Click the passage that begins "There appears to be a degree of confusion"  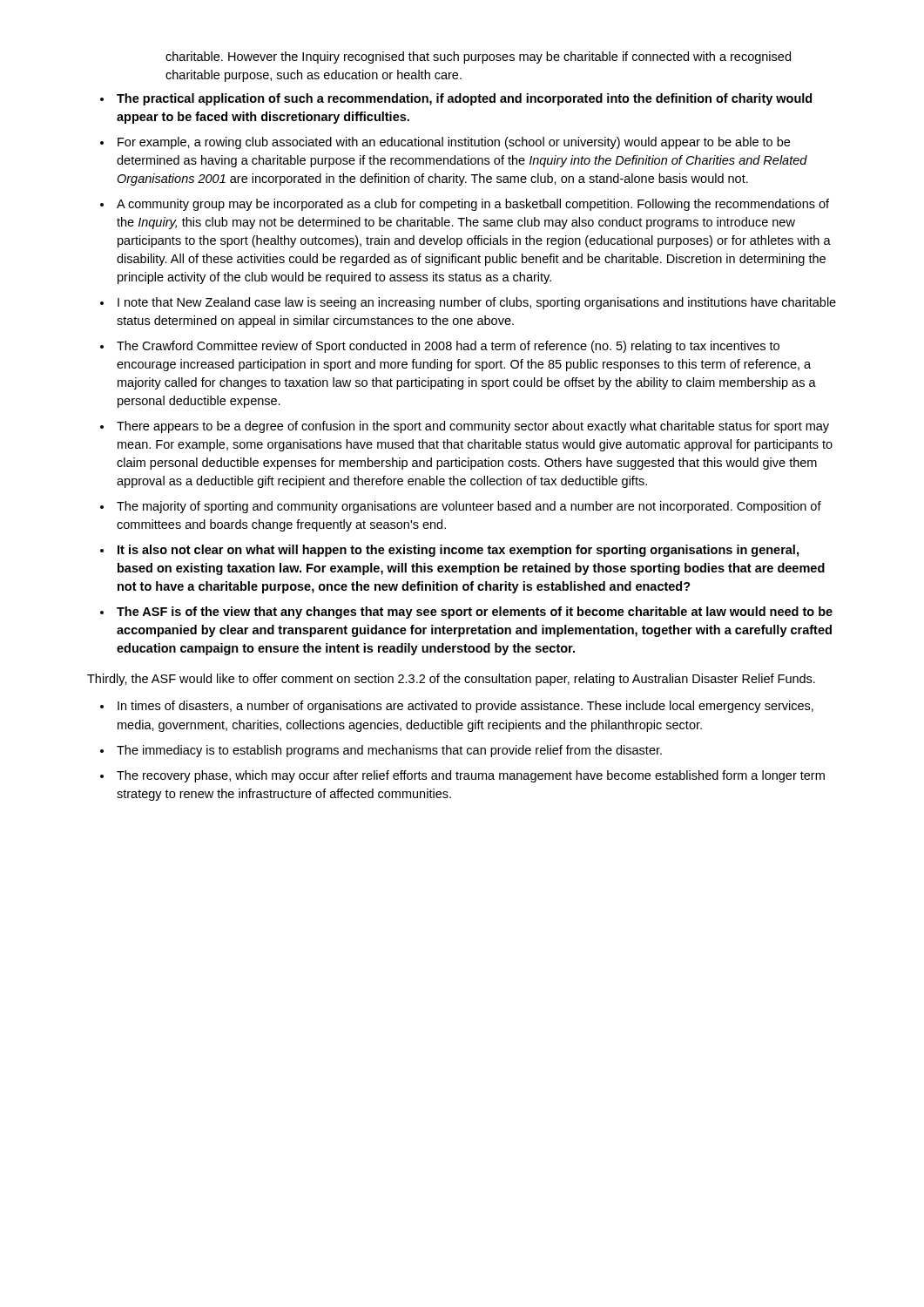pos(475,454)
